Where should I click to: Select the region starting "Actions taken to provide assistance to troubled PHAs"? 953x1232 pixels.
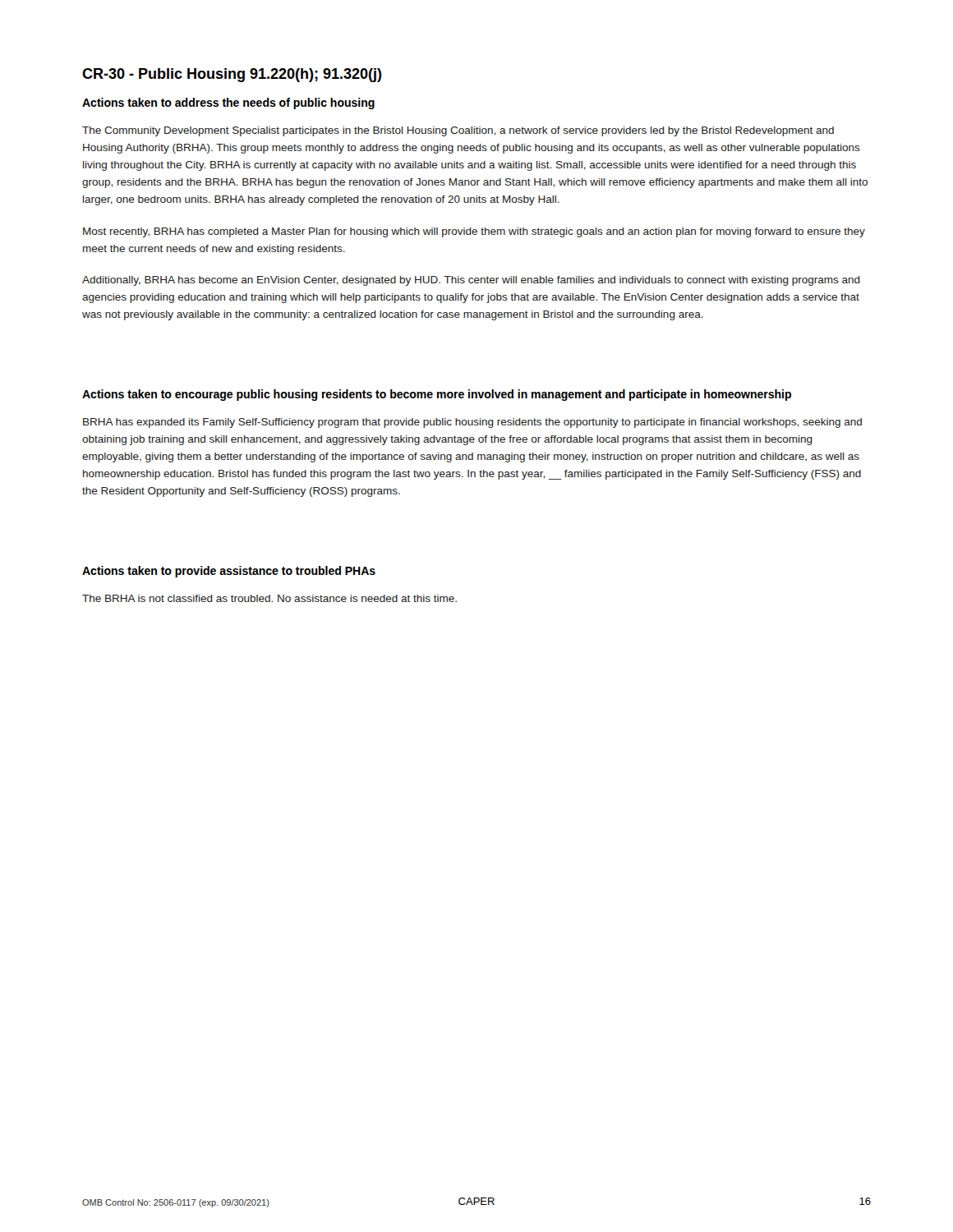click(x=229, y=571)
